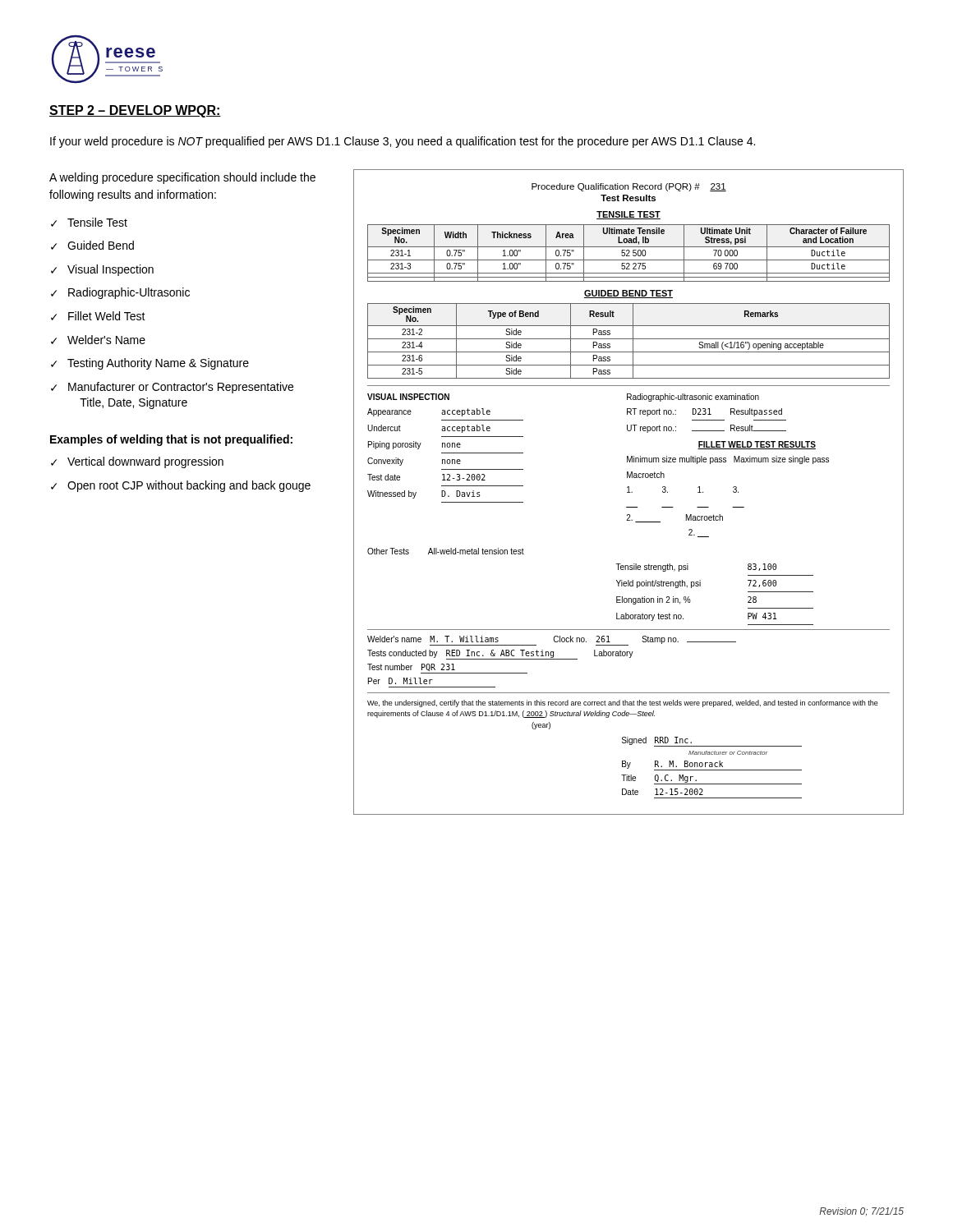Point to the text block starting "✓ Testing Authority Name & Signature"
The width and height of the screenshot is (953, 1232).
pos(149,364)
